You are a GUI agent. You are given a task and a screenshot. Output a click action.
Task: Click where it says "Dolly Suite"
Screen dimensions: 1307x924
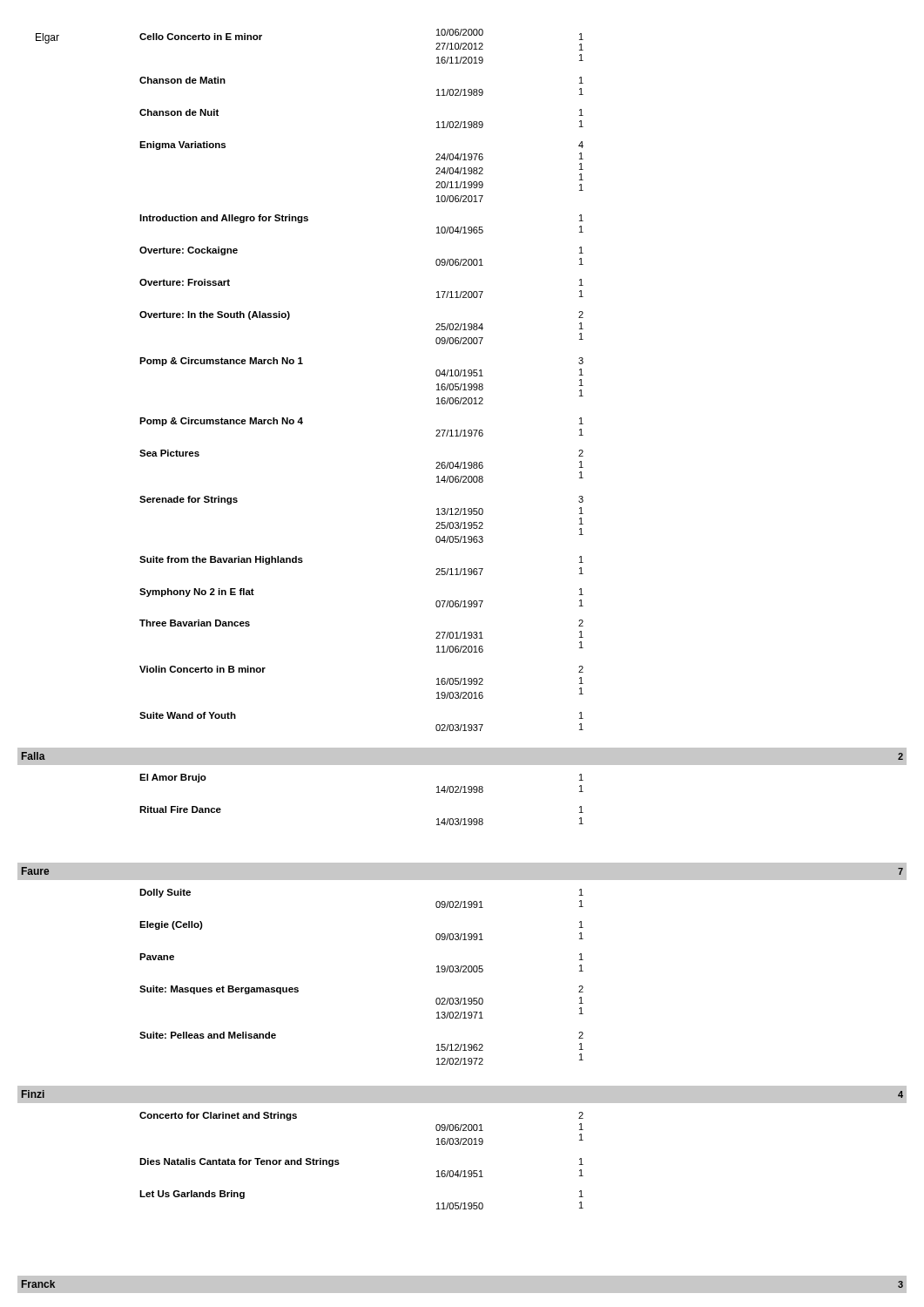pyautogui.click(x=165, y=892)
